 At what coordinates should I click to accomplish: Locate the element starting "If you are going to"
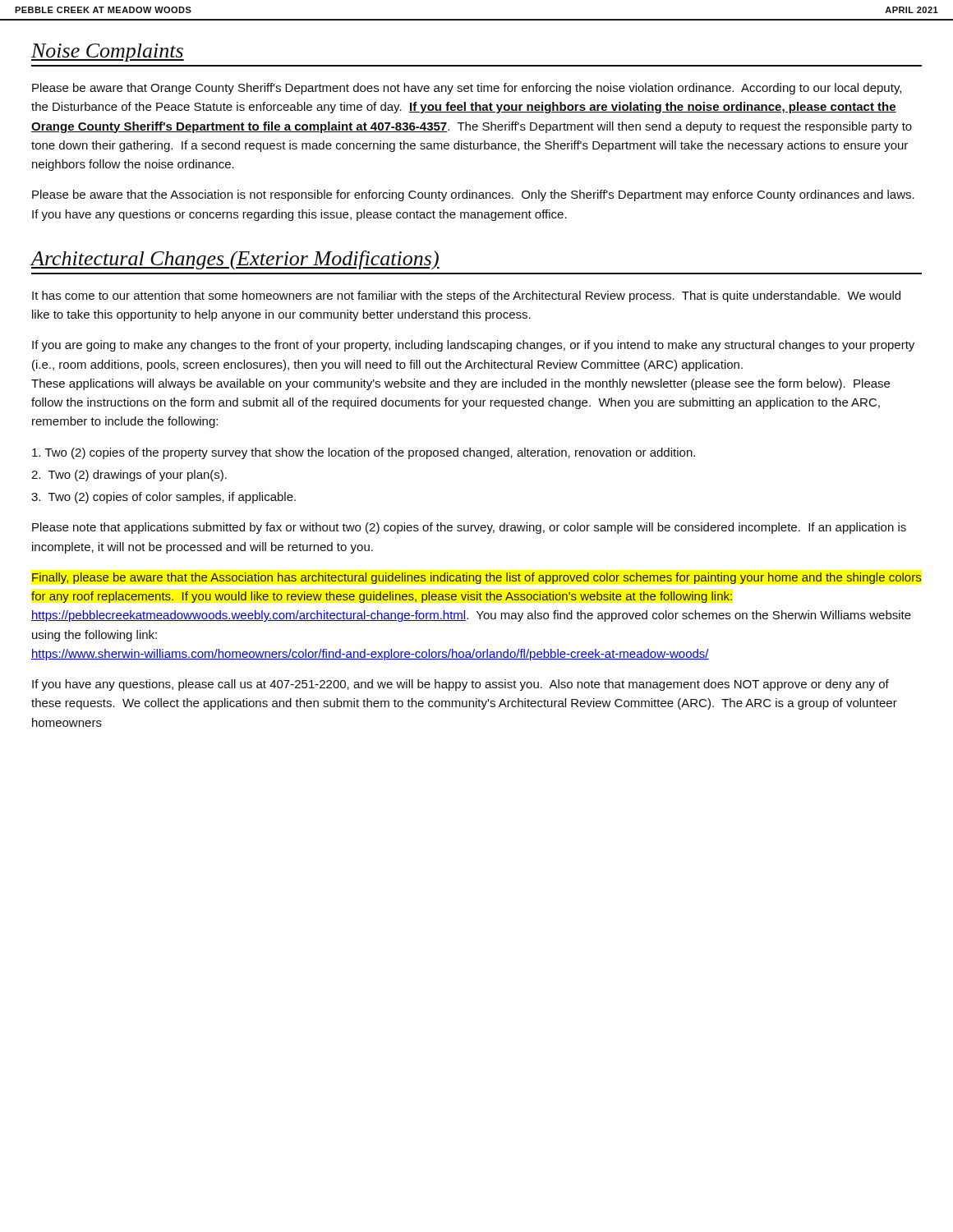pyautogui.click(x=473, y=383)
